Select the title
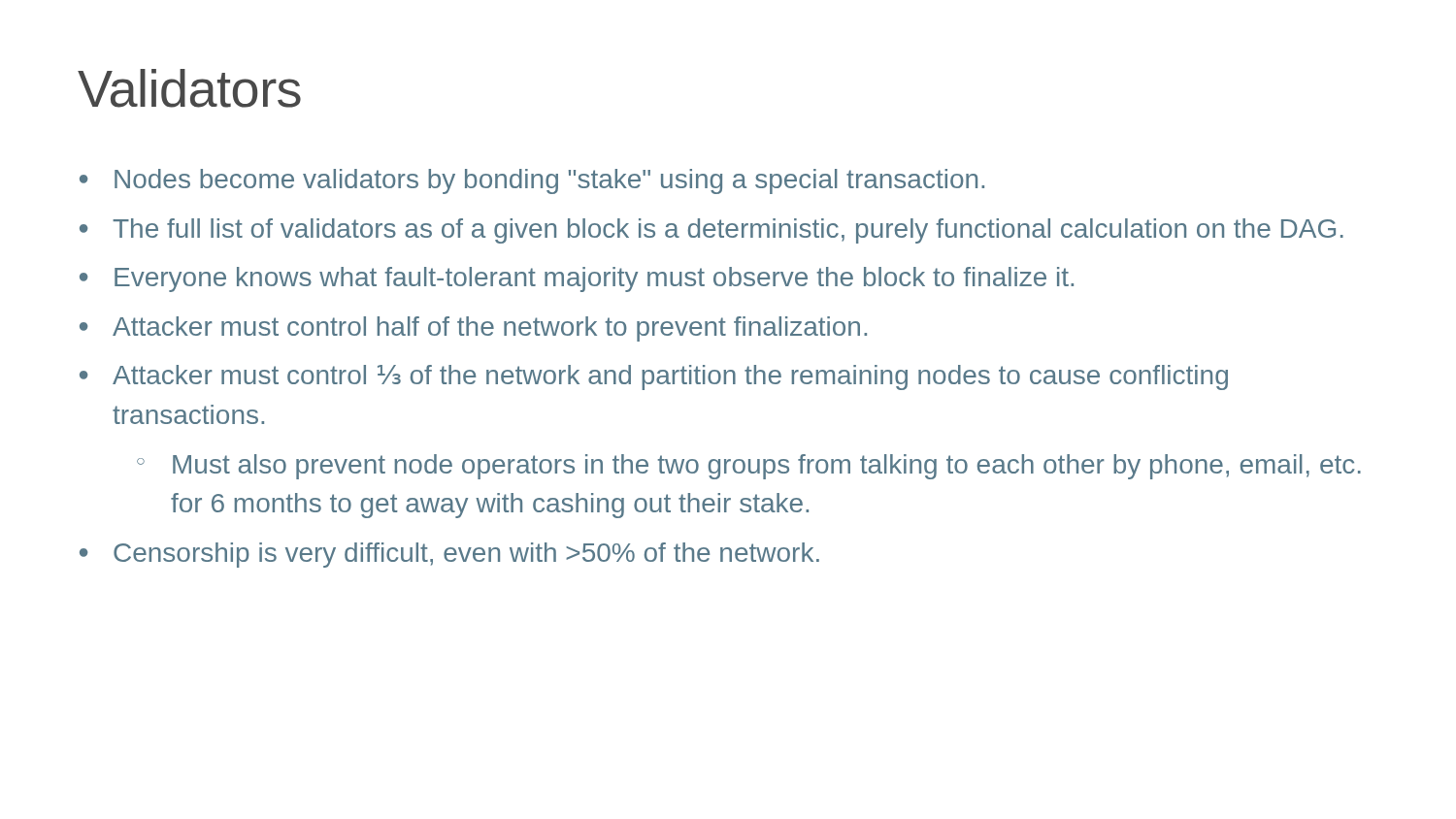 point(190,88)
